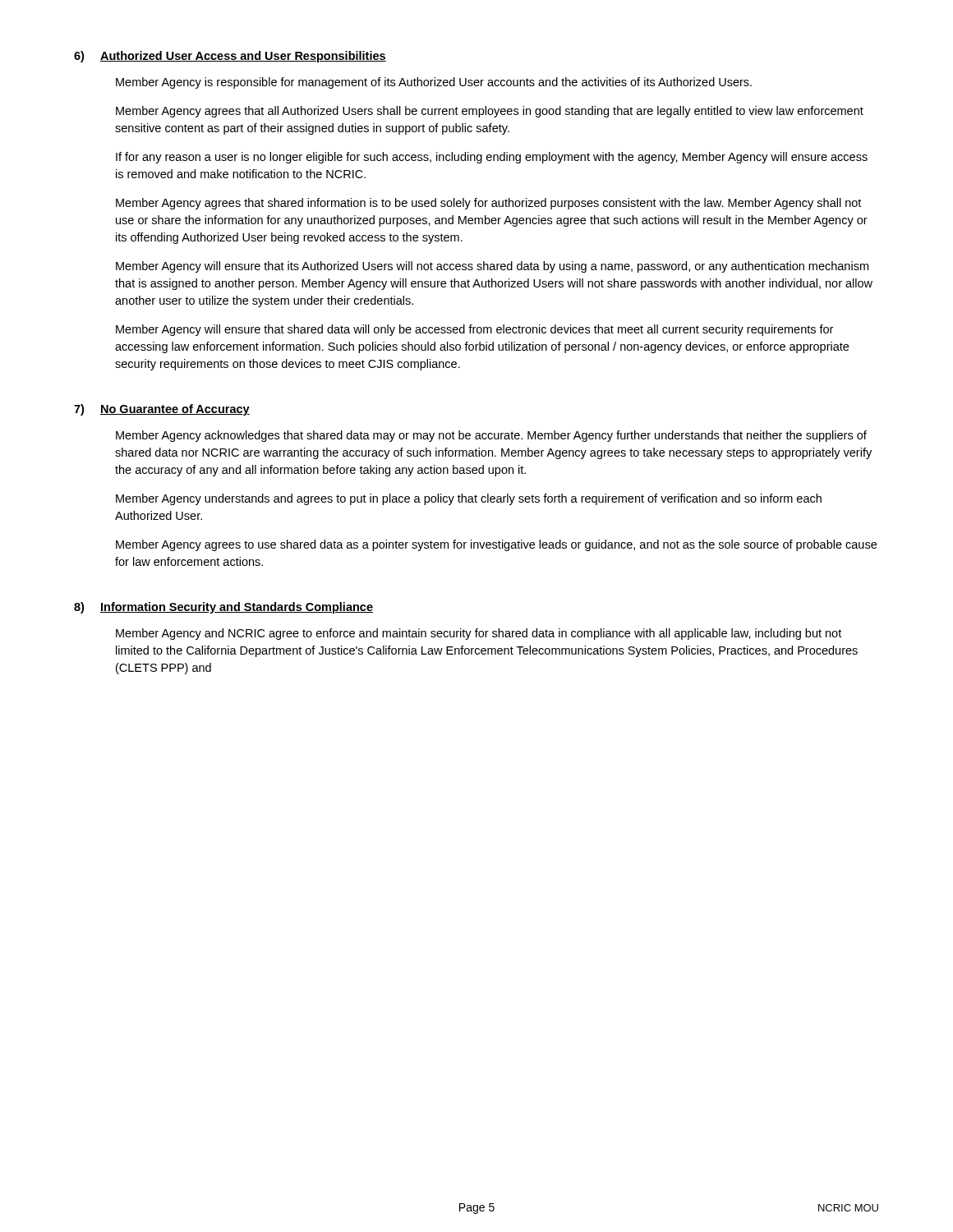Image resolution: width=953 pixels, height=1232 pixels.
Task: Where is the section header that starts "8) Information Security and"?
Action: [x=223, y=607]
